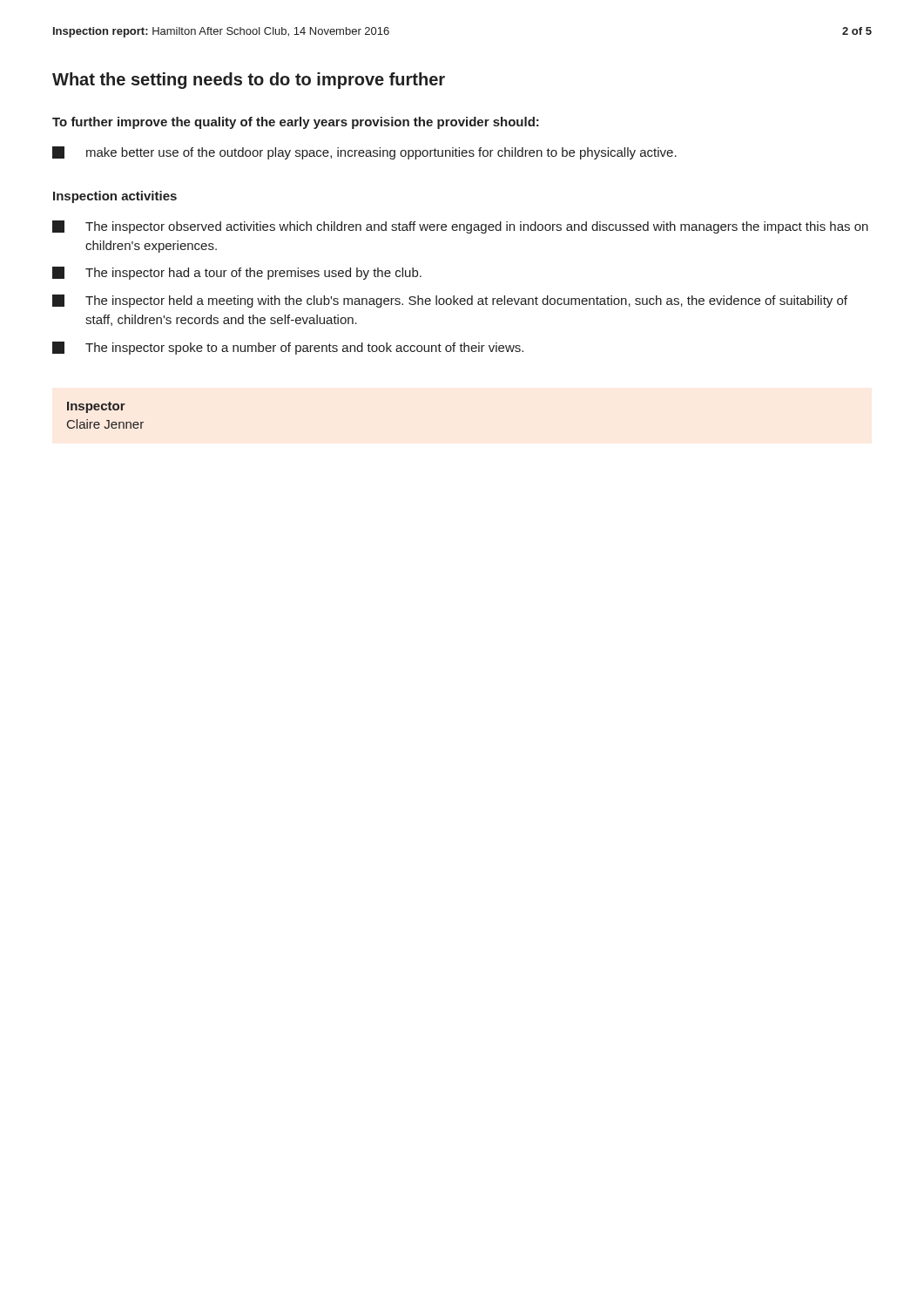Click the passage that begins "To further improve the quality"

[x=296, y=122]
